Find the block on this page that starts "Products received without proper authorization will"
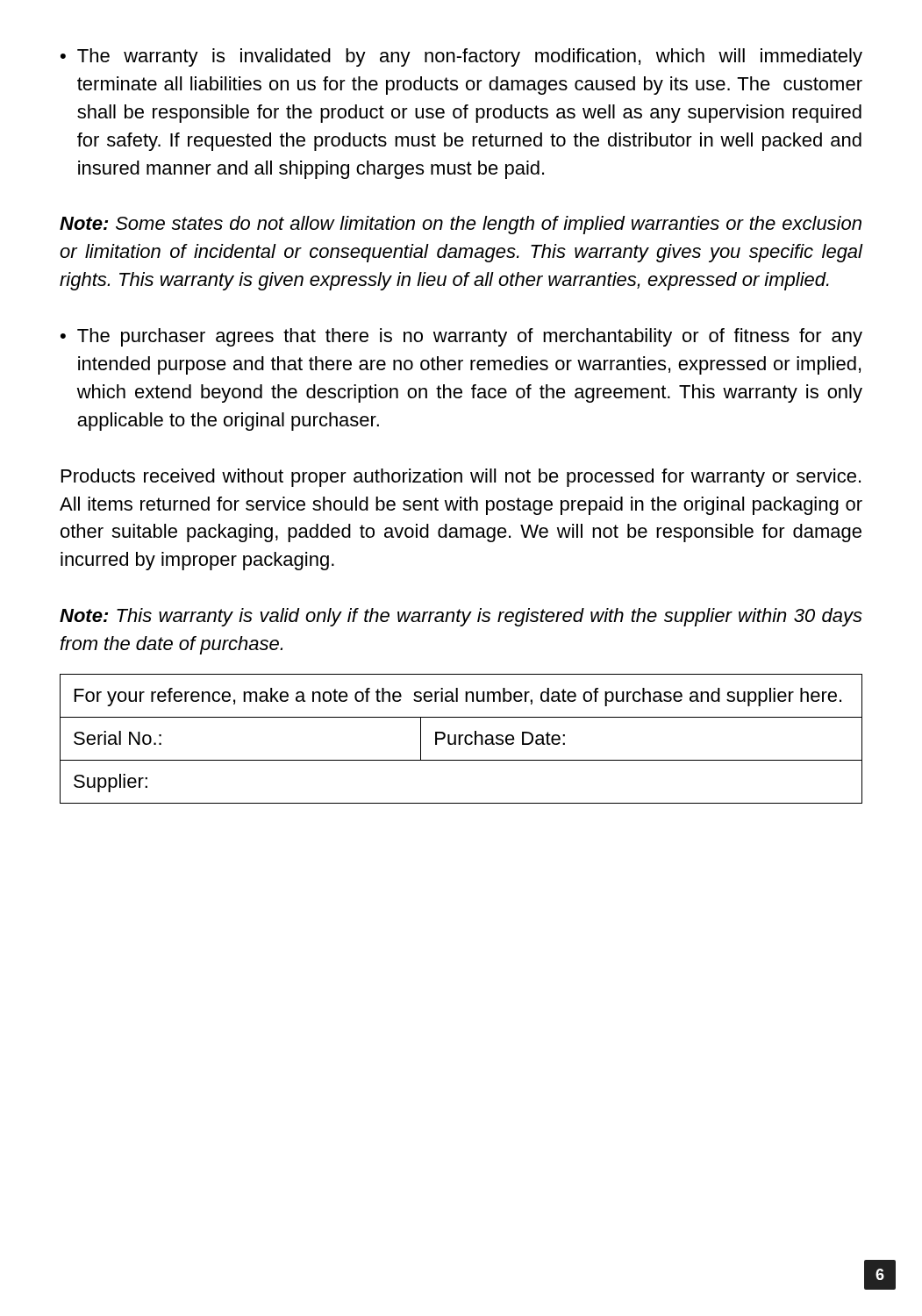The width and height of the screenshot is (922, 1316). tap(461, 518)
